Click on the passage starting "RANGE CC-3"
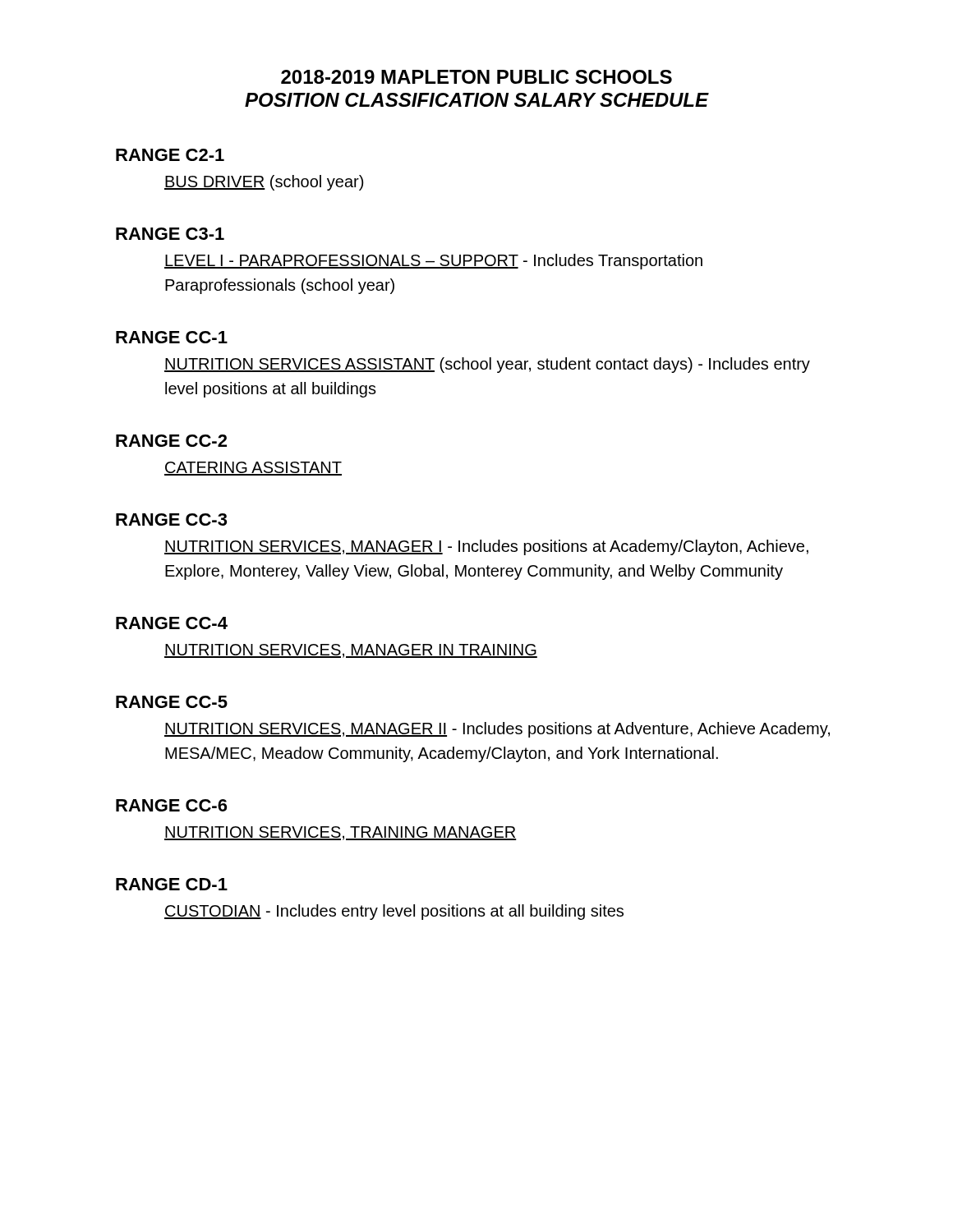 [x=171, y=519]
